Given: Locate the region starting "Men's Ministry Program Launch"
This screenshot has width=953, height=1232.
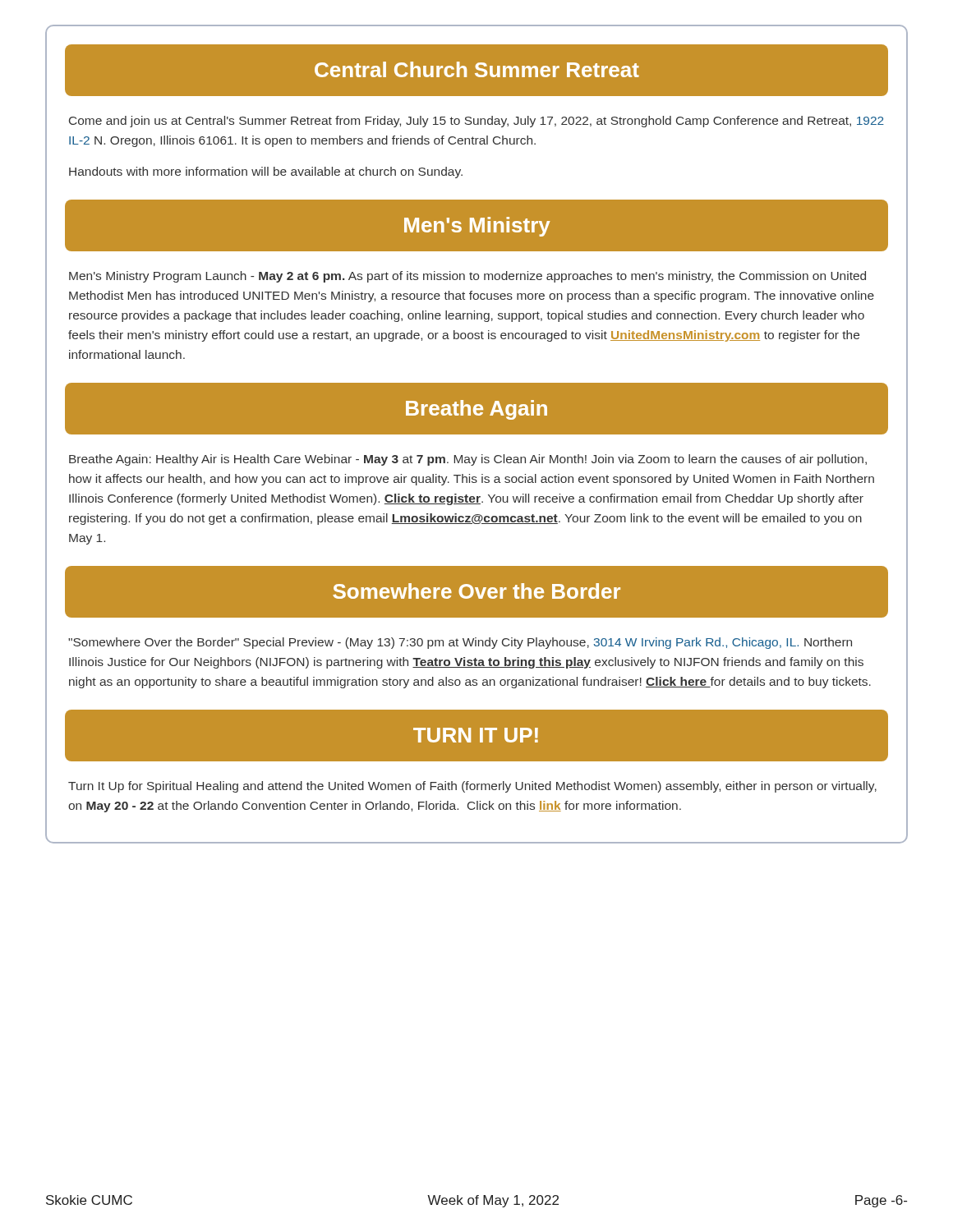Looking at the screenshot, I should tap(471, 315).
